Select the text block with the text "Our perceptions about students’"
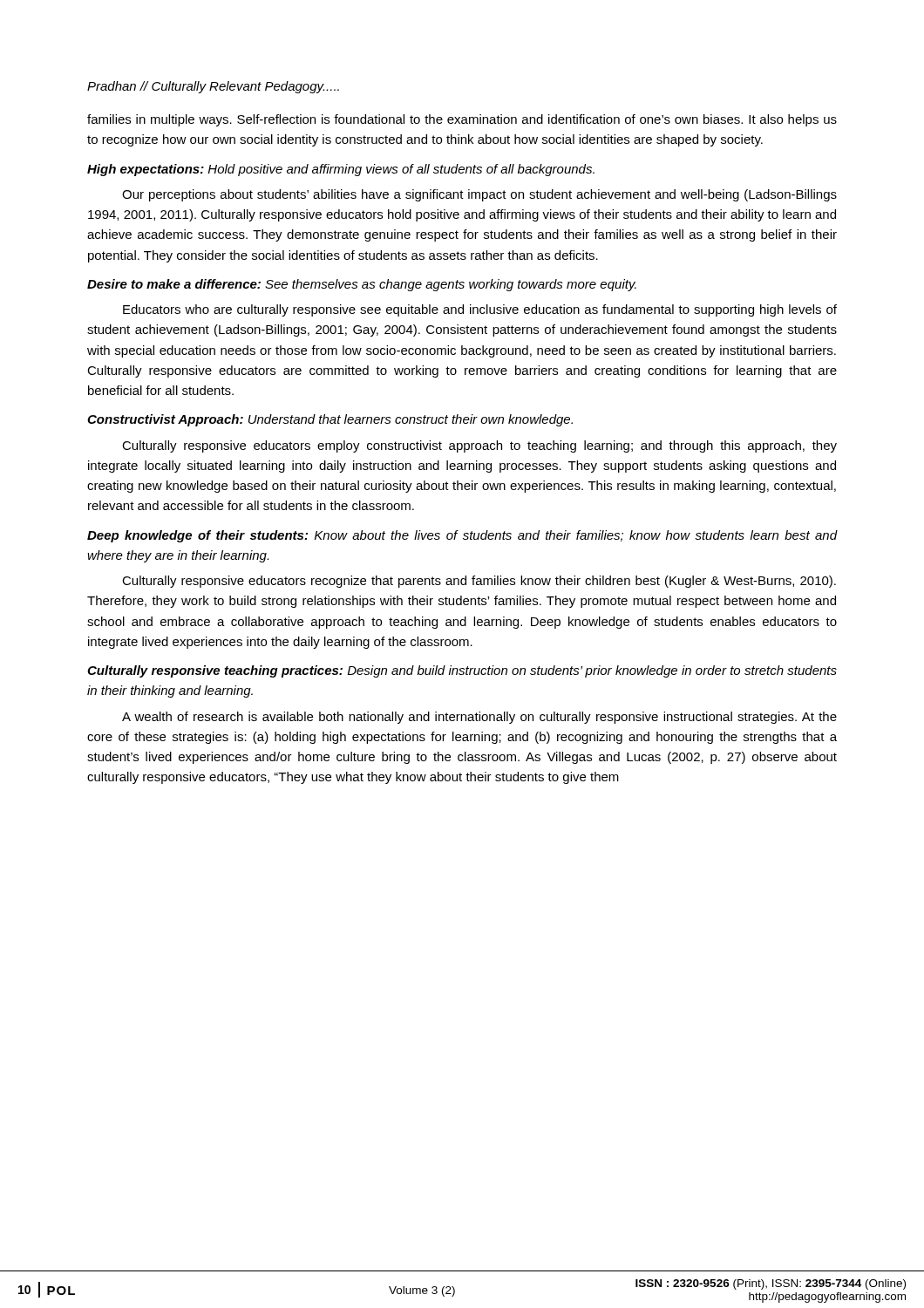 click(462, 224)
